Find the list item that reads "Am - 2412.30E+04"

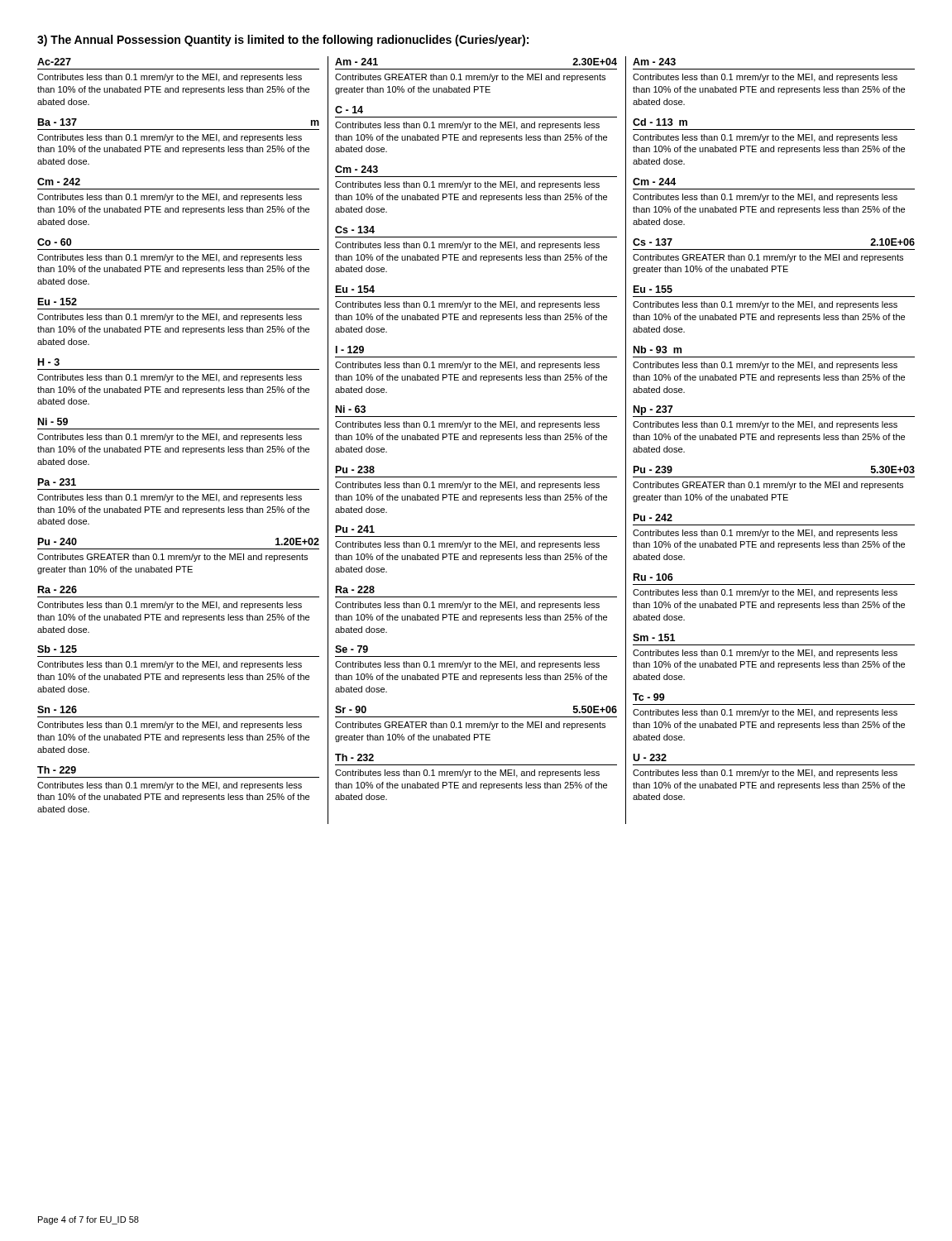pos(476,76)
